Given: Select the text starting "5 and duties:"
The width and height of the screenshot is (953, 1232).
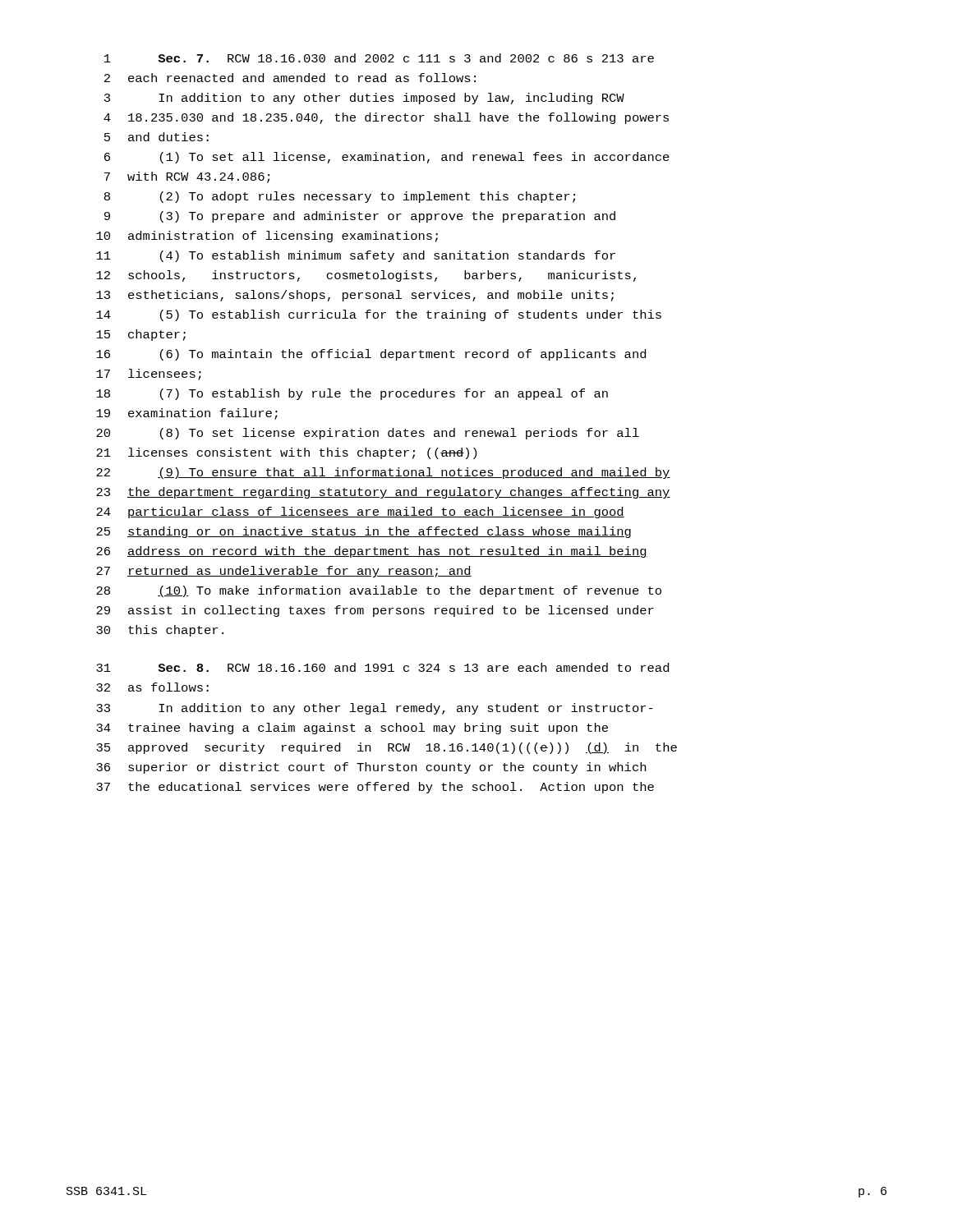Looking at the screenshot, I should pyautogui.click(x=157, y=137).
